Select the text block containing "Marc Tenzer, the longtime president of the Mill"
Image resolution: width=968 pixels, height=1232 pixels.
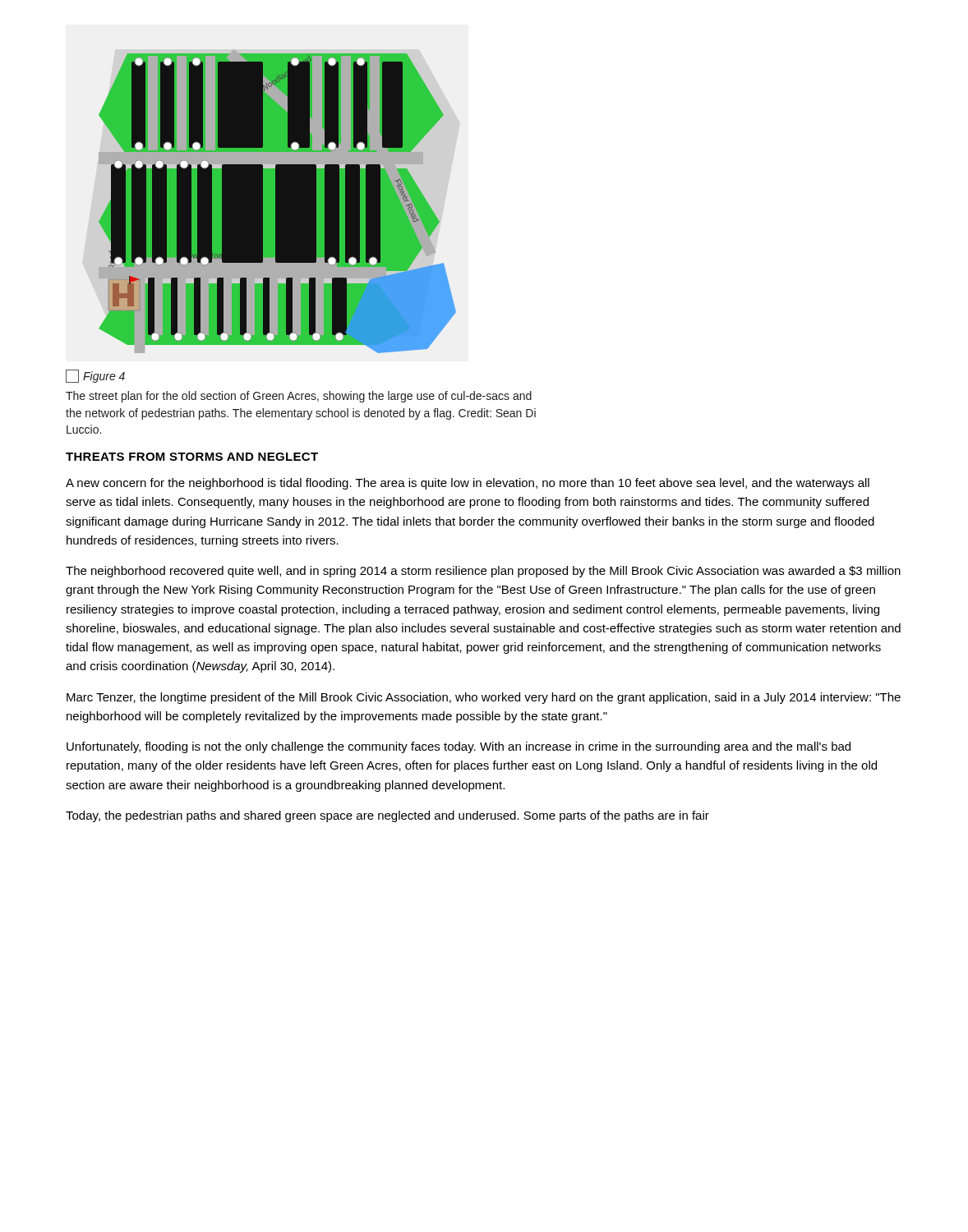pyautogui.click(x=483, y=706)
